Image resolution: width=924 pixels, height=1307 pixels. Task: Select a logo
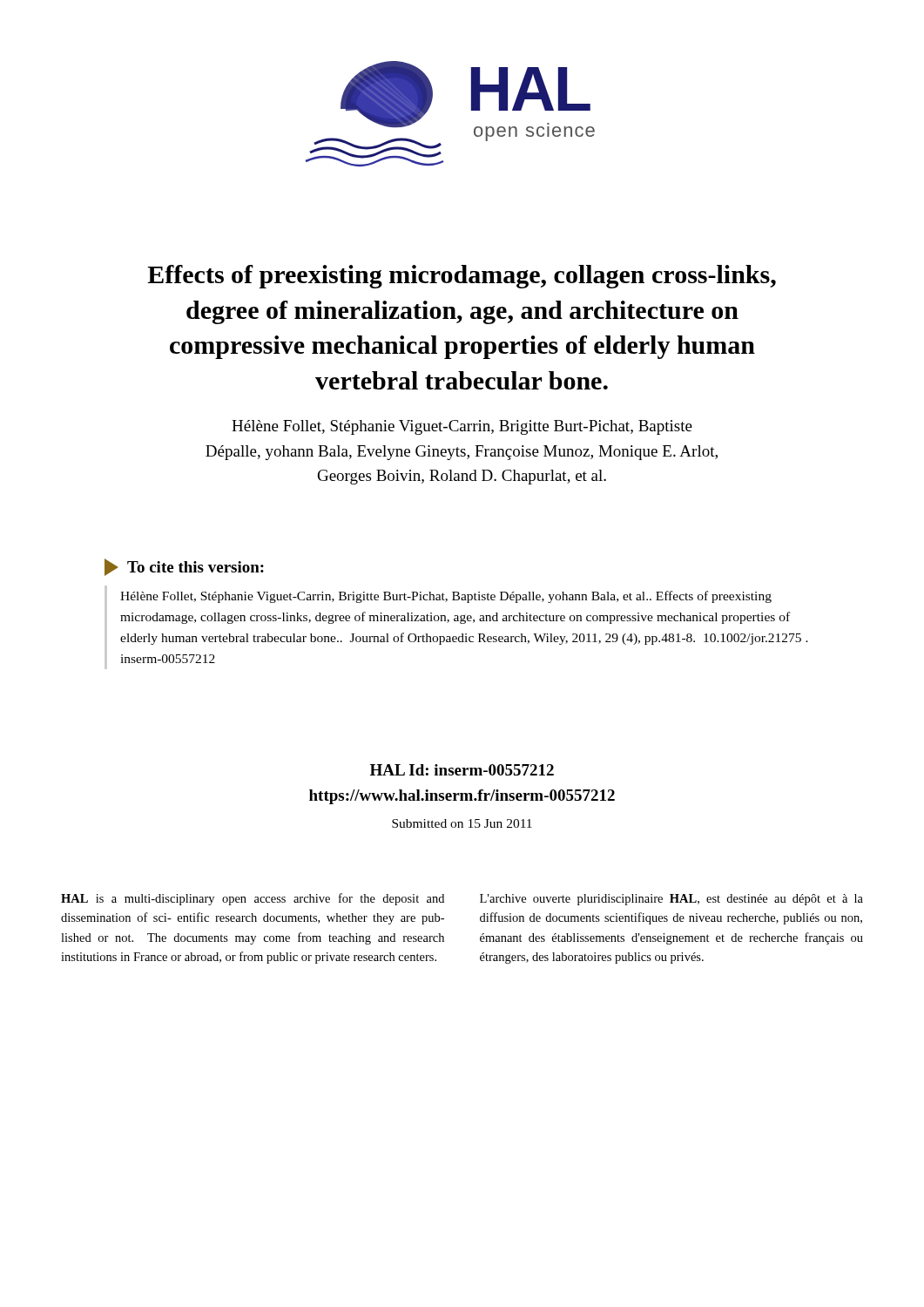pyautogui.click(x=462, y=109)
